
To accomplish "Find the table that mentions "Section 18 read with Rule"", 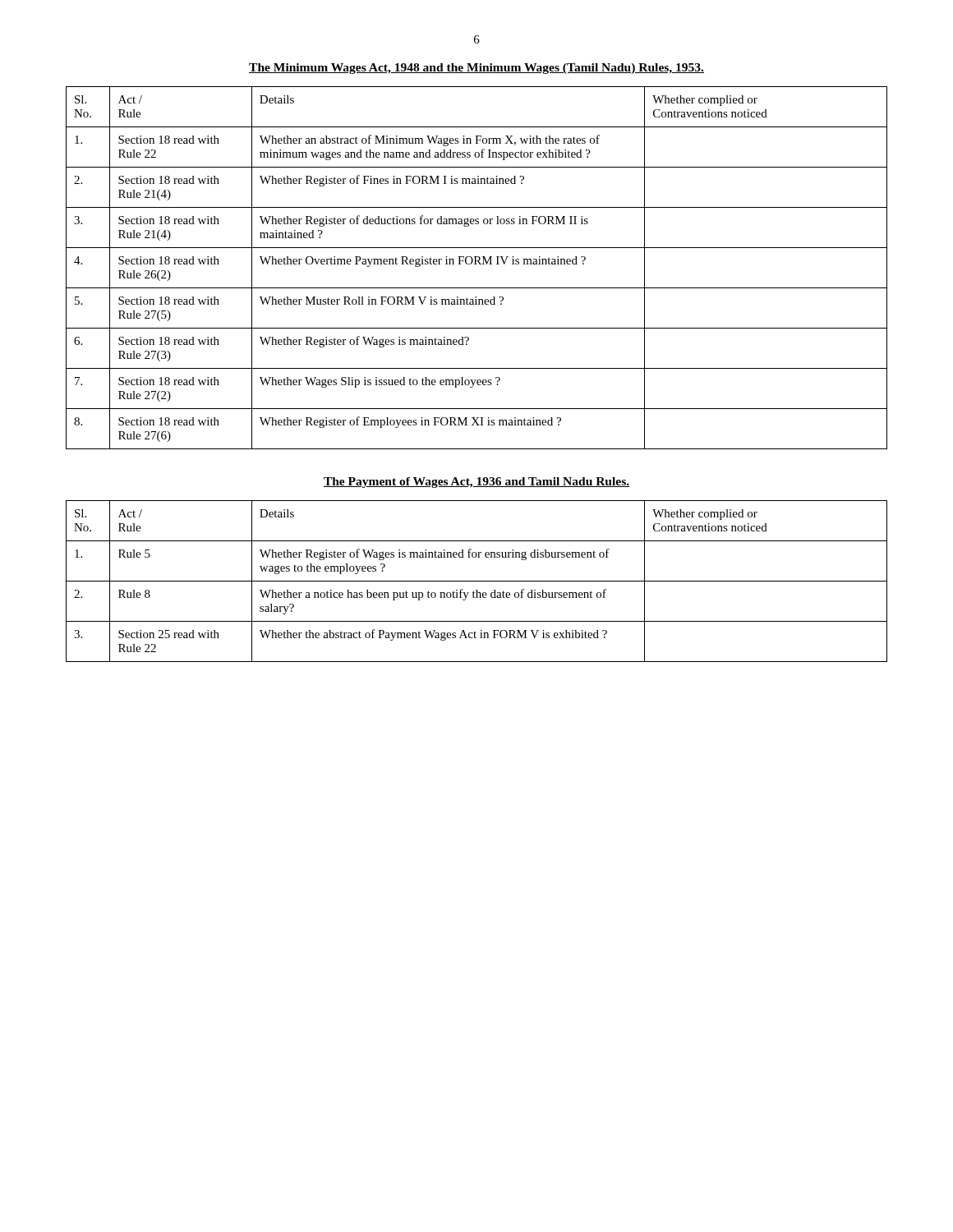I will click(x=476, y=268).
